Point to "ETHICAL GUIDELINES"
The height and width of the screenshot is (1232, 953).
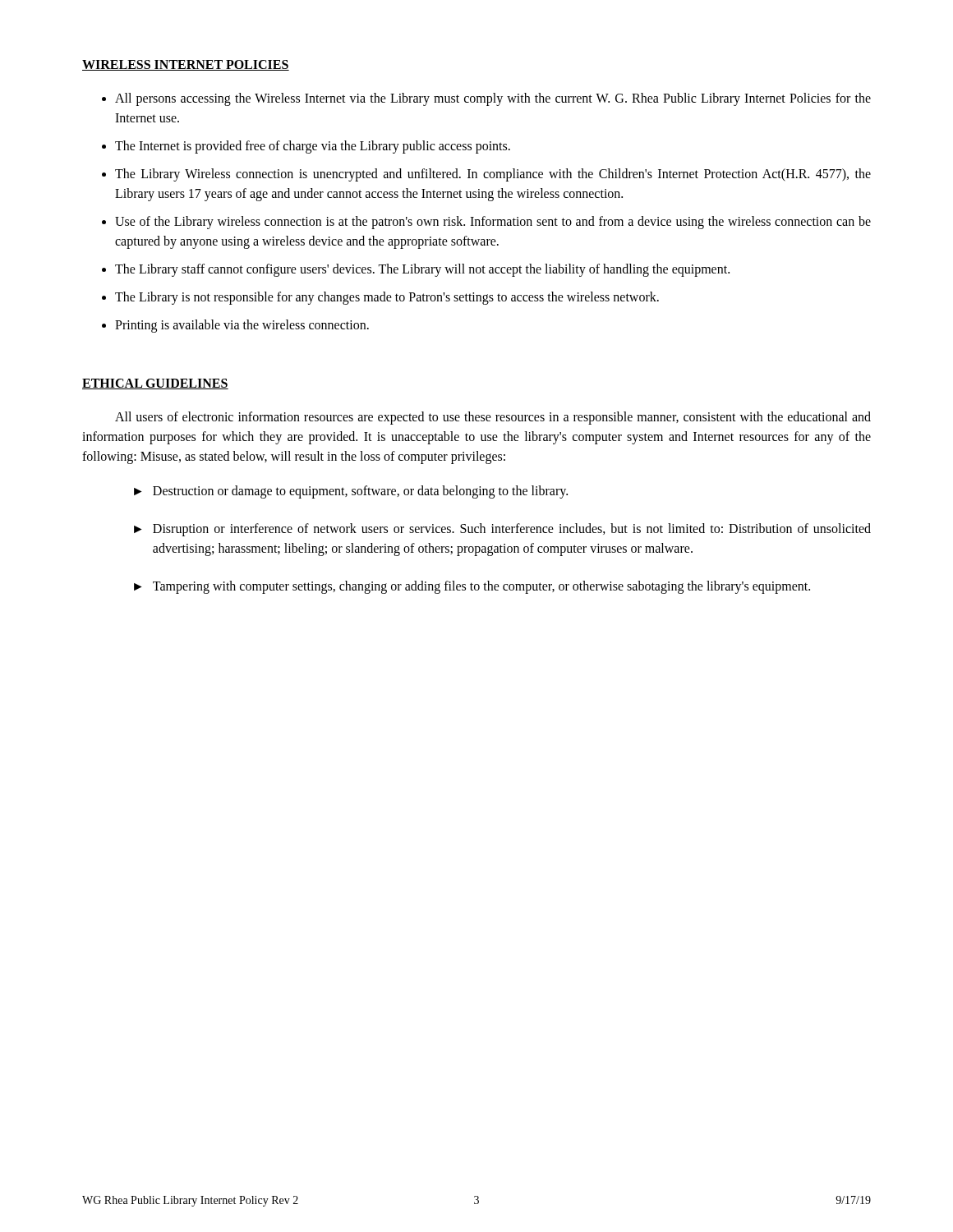point(155,383)
